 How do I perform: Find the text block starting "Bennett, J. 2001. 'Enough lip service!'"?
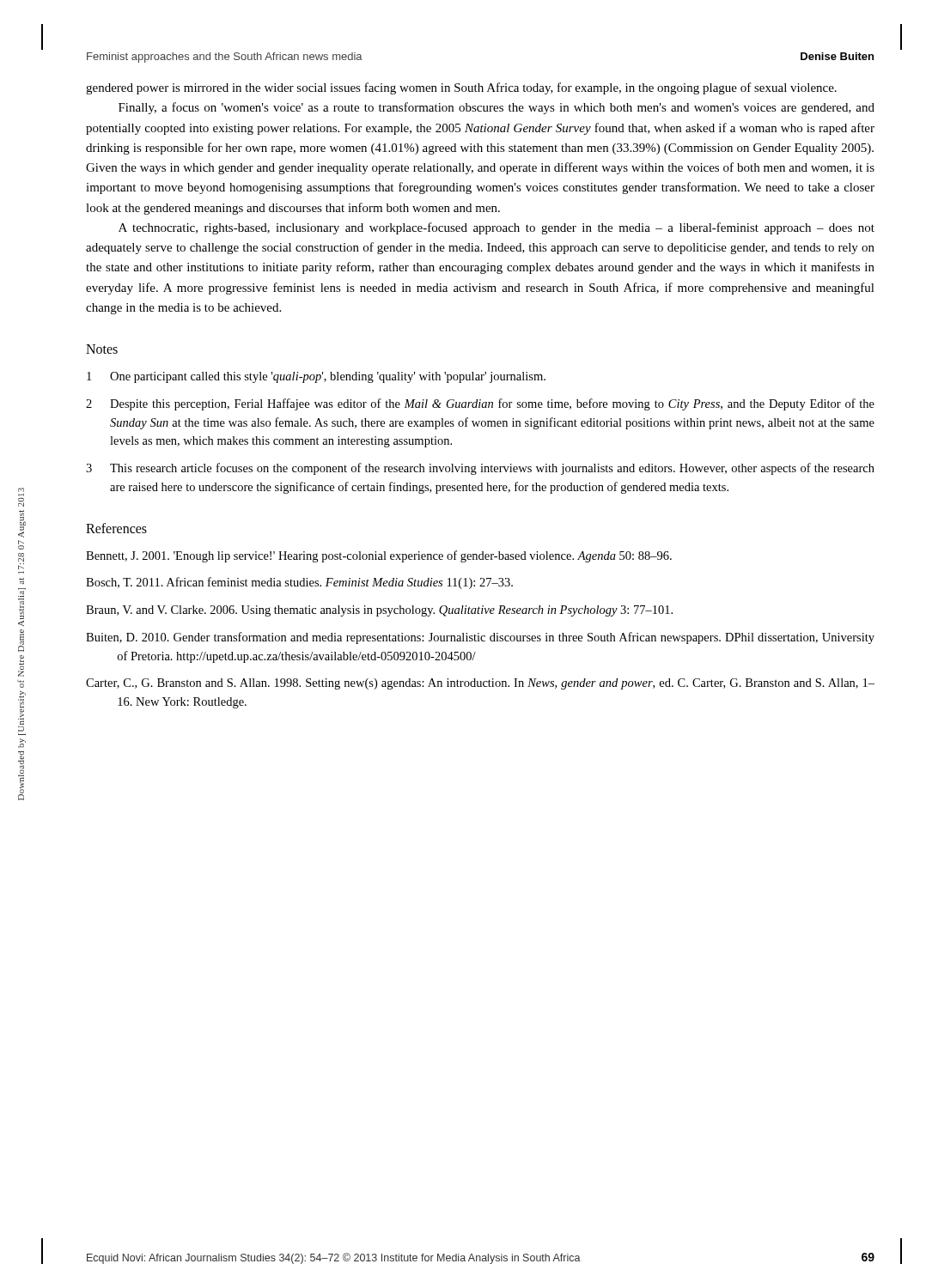click(x=379, y=555)
